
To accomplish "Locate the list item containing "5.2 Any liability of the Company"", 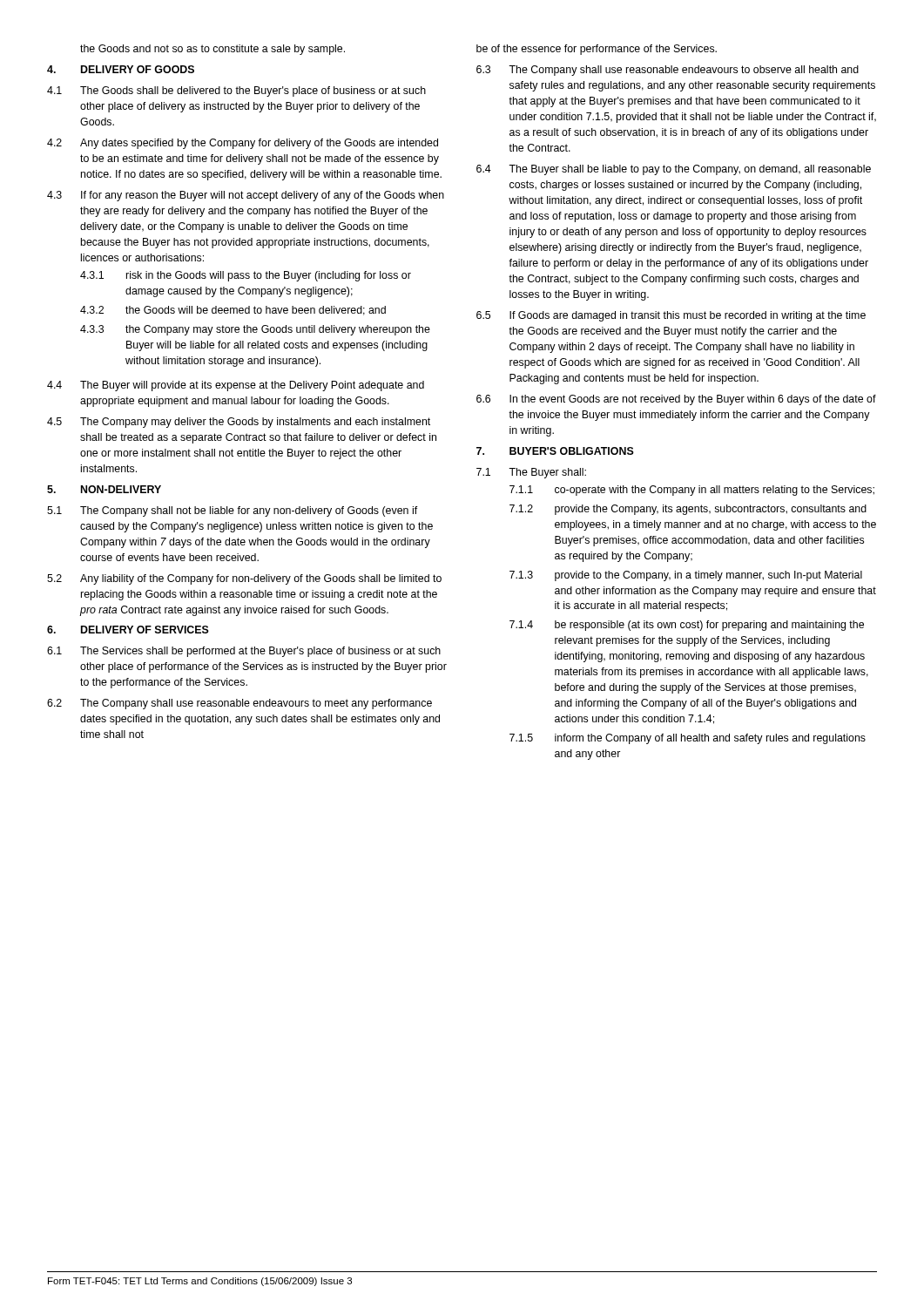I will 248,595.
